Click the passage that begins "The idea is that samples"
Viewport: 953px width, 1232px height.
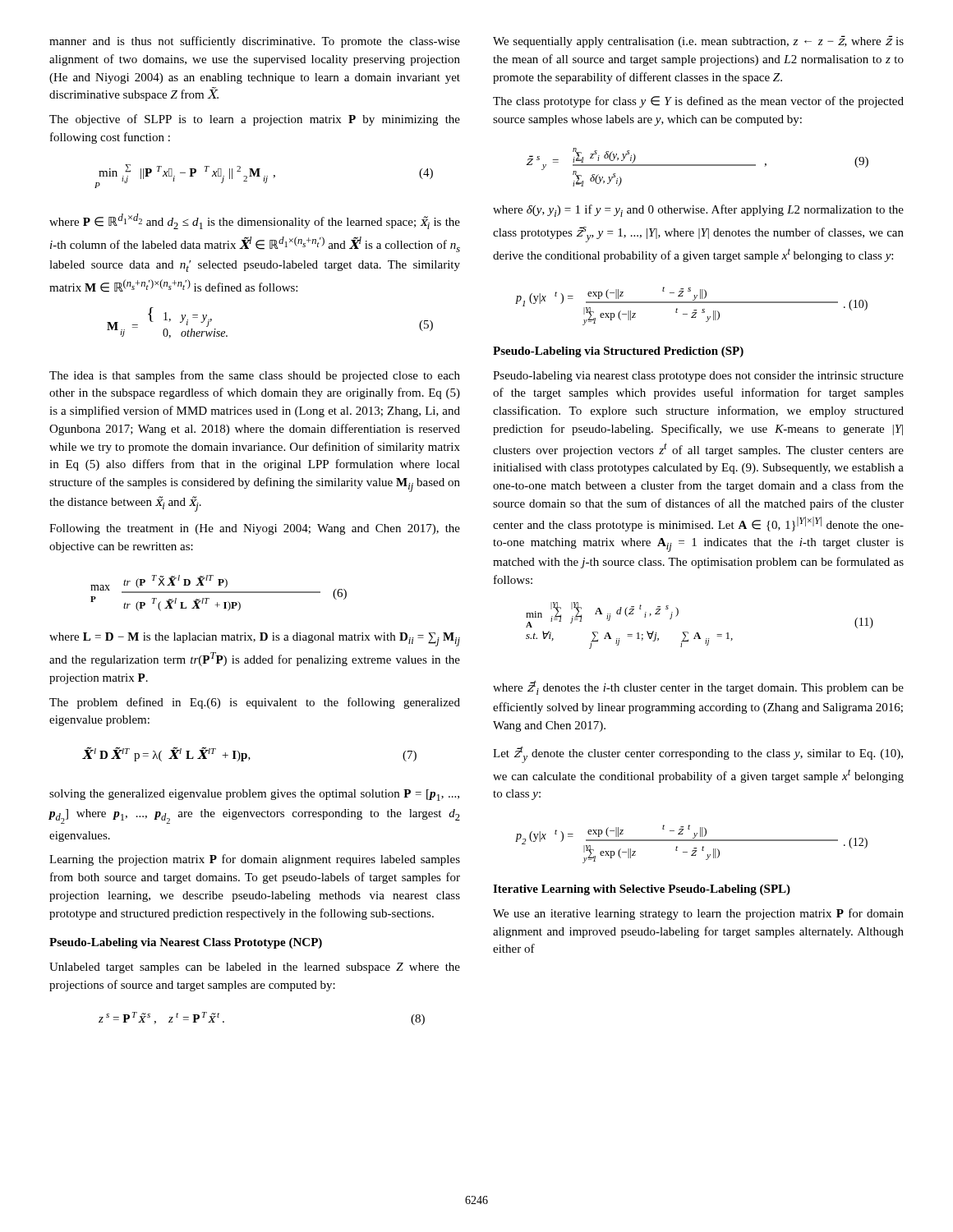click(255, 440)
